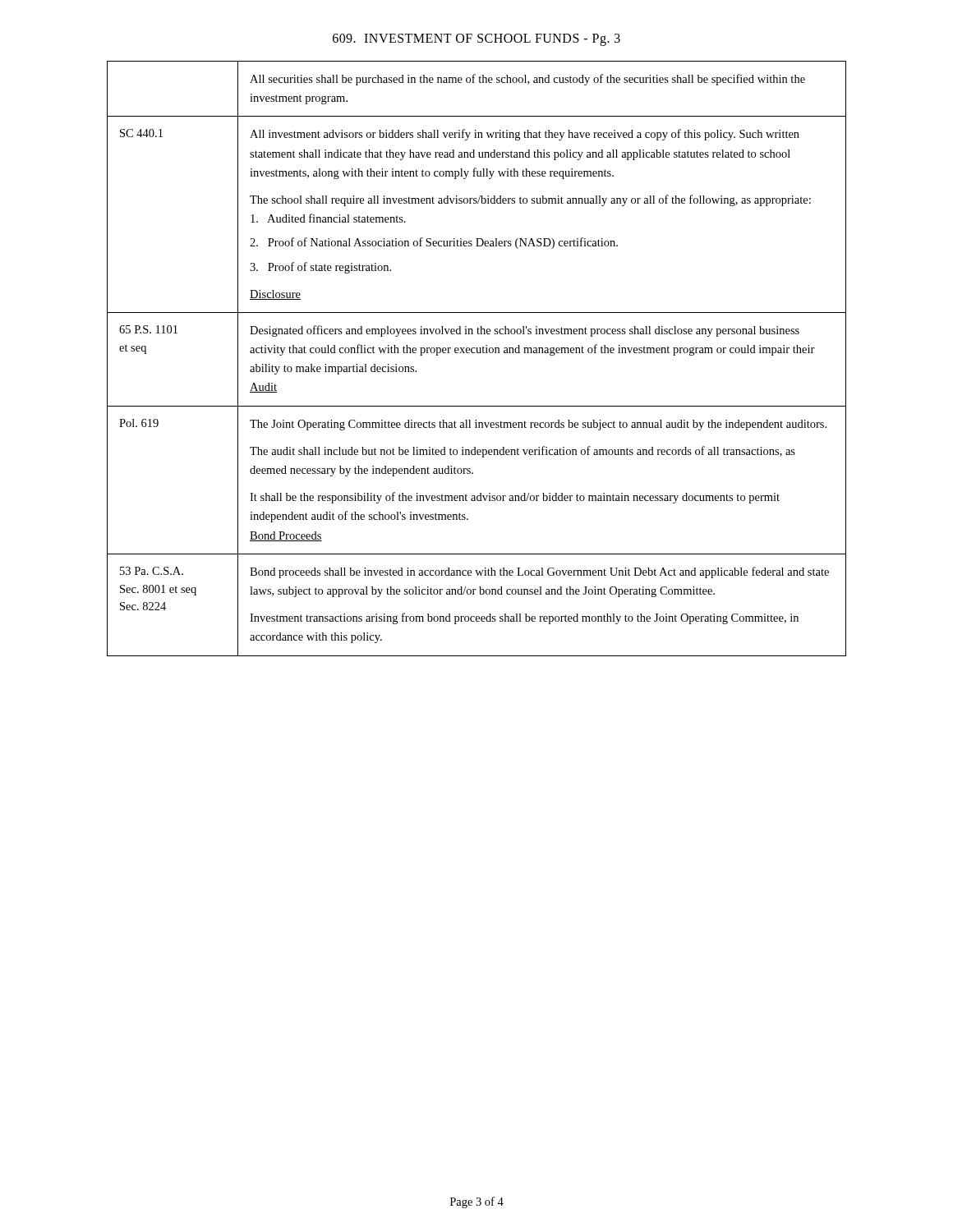Click on the region starting "Pol. 619"
The height and width of the screenshot is (1232, 953).
139,423
